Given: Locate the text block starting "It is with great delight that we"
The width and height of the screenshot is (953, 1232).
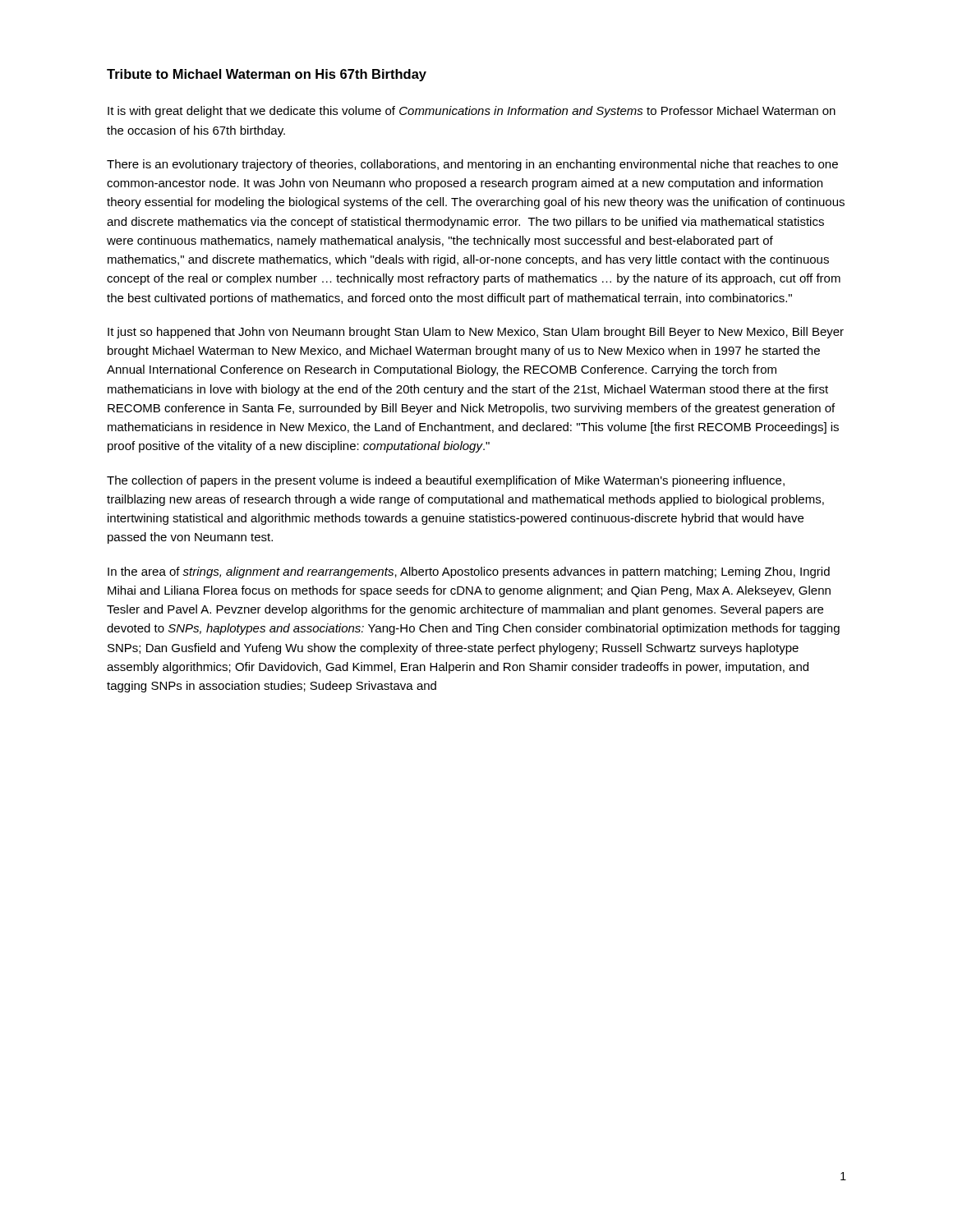Looking at the screenshot, I should [x=471, y=120].
